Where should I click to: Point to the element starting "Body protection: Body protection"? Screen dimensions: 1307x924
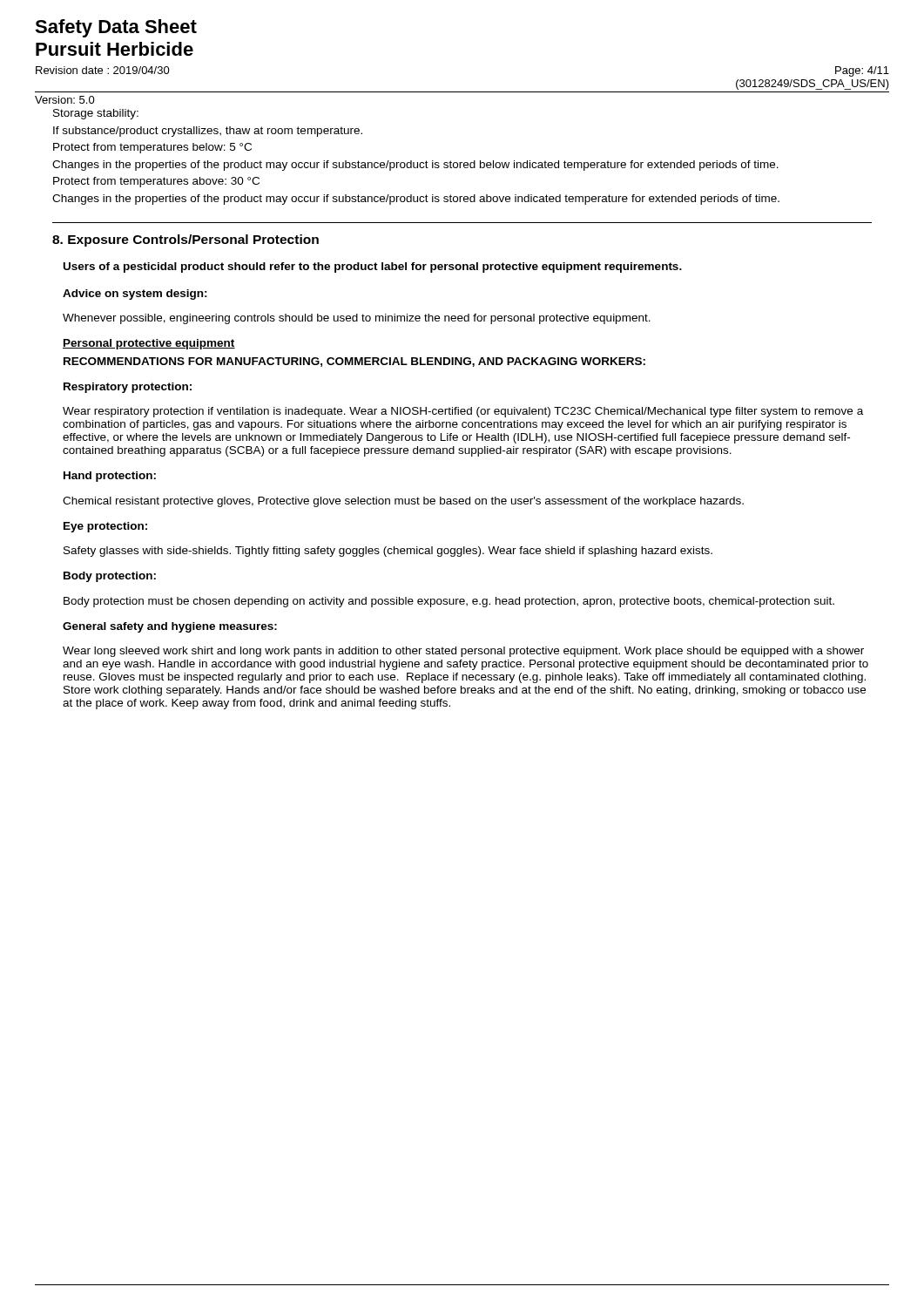point(467,588)
